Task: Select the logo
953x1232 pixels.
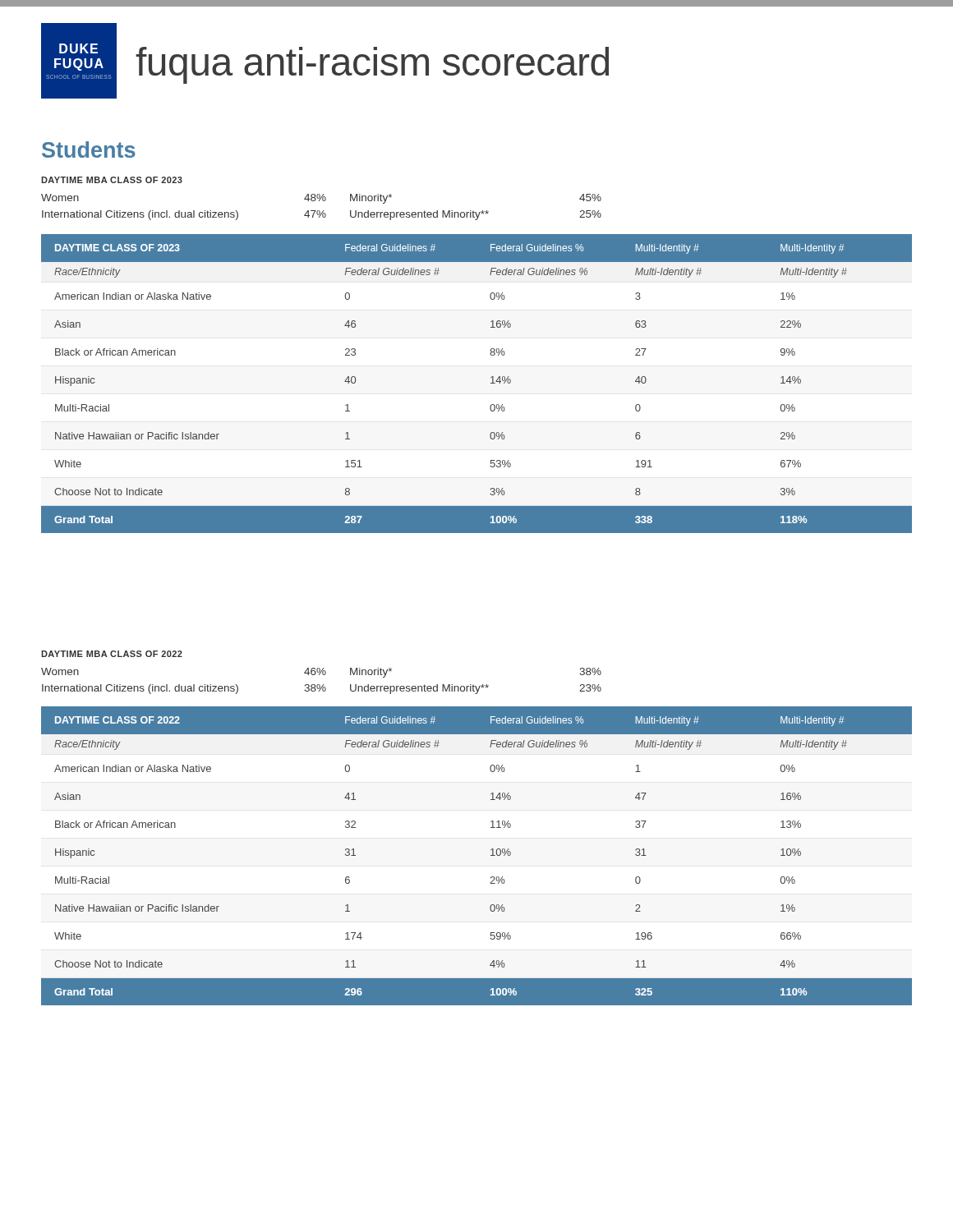Action: point(79,61)
